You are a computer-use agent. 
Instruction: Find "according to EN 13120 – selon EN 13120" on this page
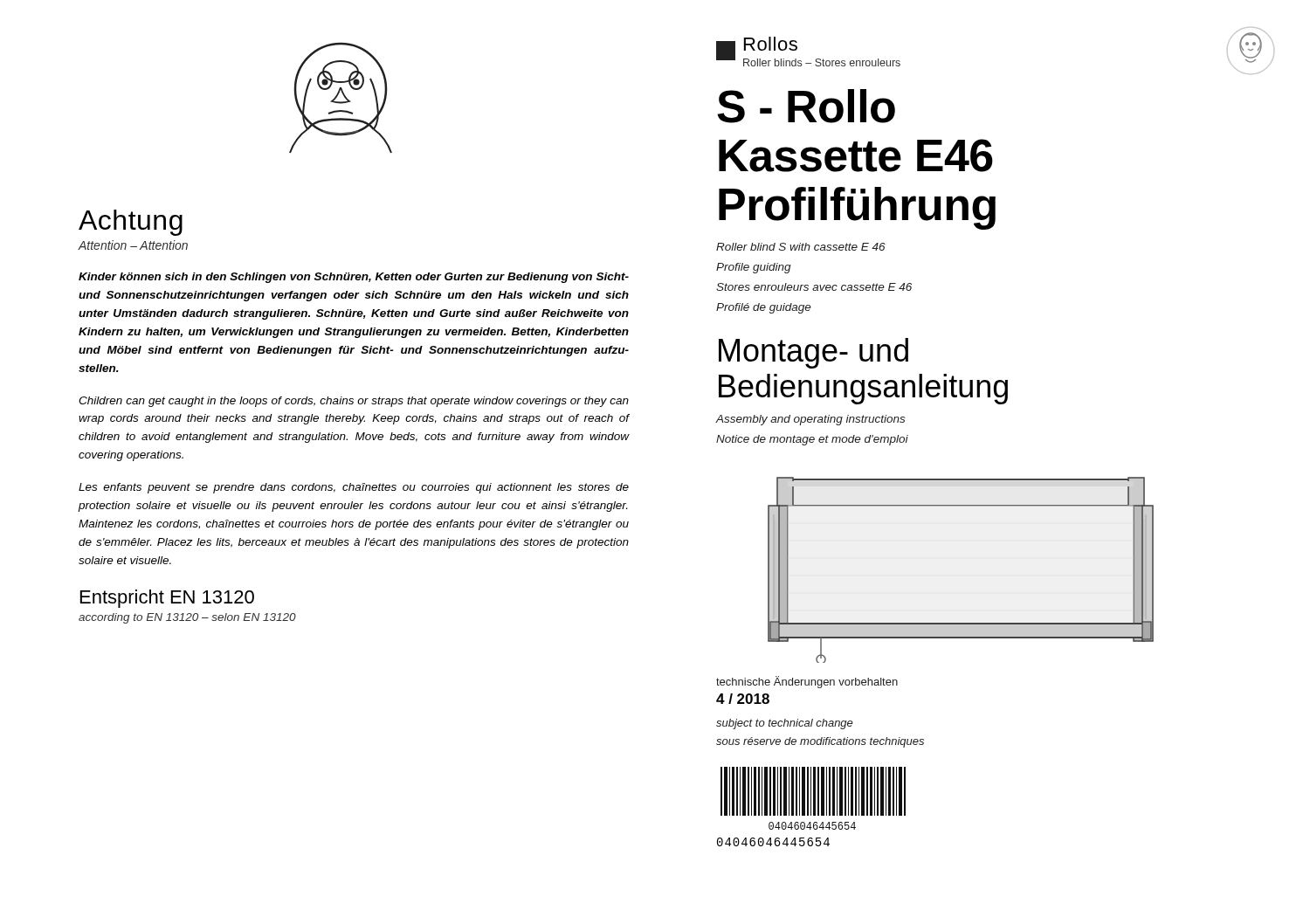tap(187, 617)
